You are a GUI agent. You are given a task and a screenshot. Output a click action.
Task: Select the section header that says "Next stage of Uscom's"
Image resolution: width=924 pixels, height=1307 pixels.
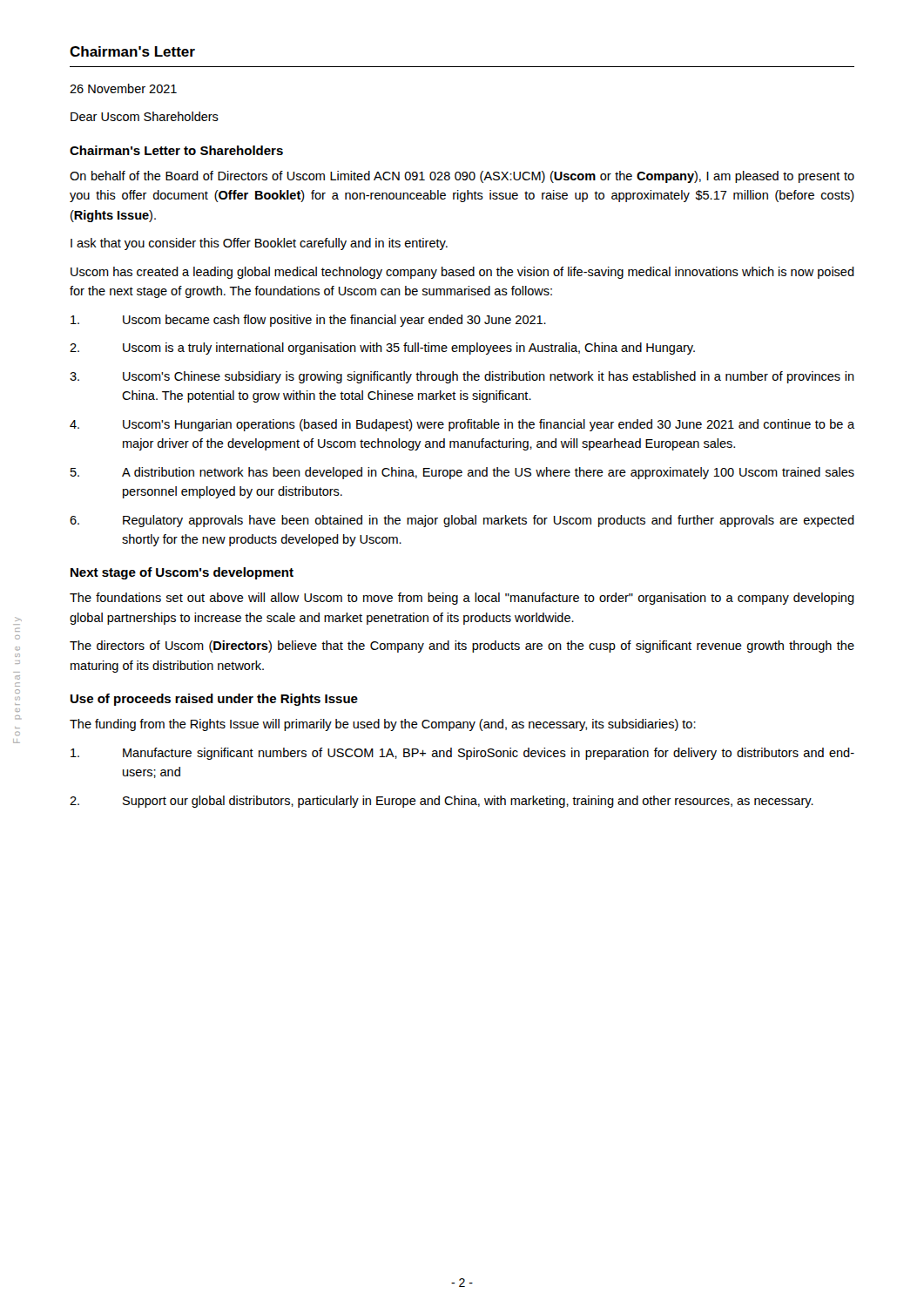[182, 572]
